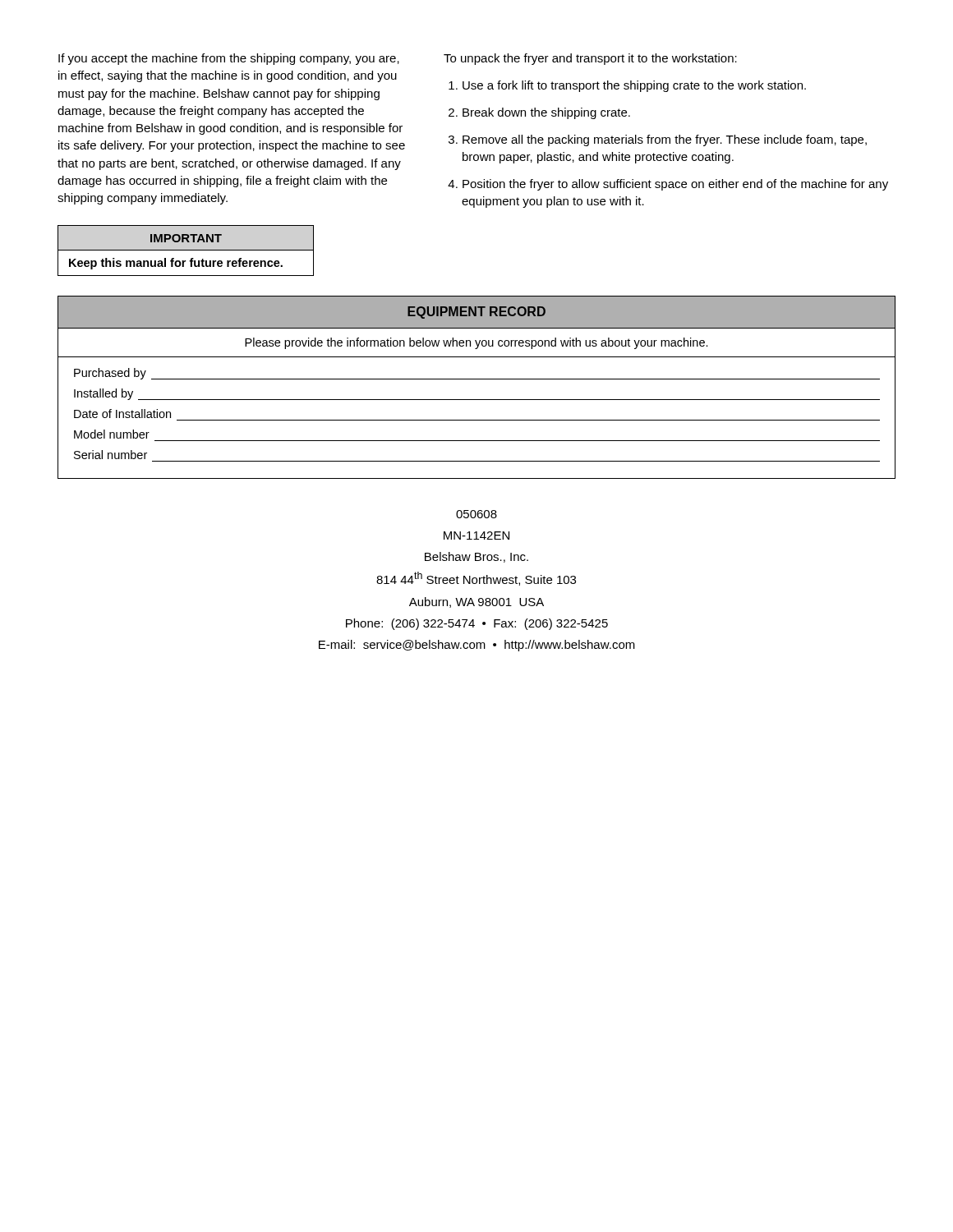953x1232 pixels.
Task: Select the list item that reads "Break down the shipping crate."
Action: 546,112
